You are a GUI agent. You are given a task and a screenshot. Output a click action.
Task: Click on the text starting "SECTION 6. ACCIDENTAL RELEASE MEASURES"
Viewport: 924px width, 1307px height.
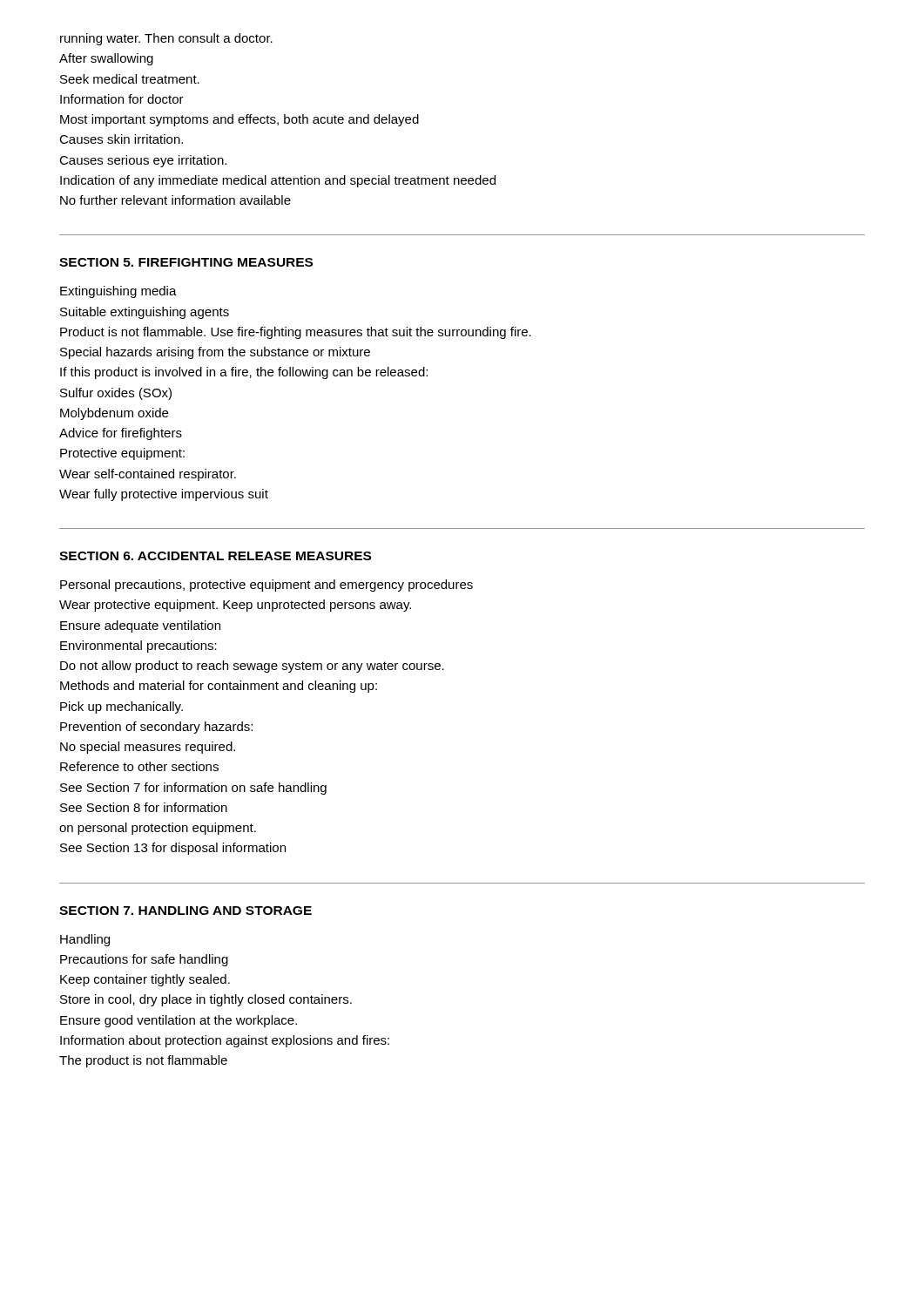215,555
